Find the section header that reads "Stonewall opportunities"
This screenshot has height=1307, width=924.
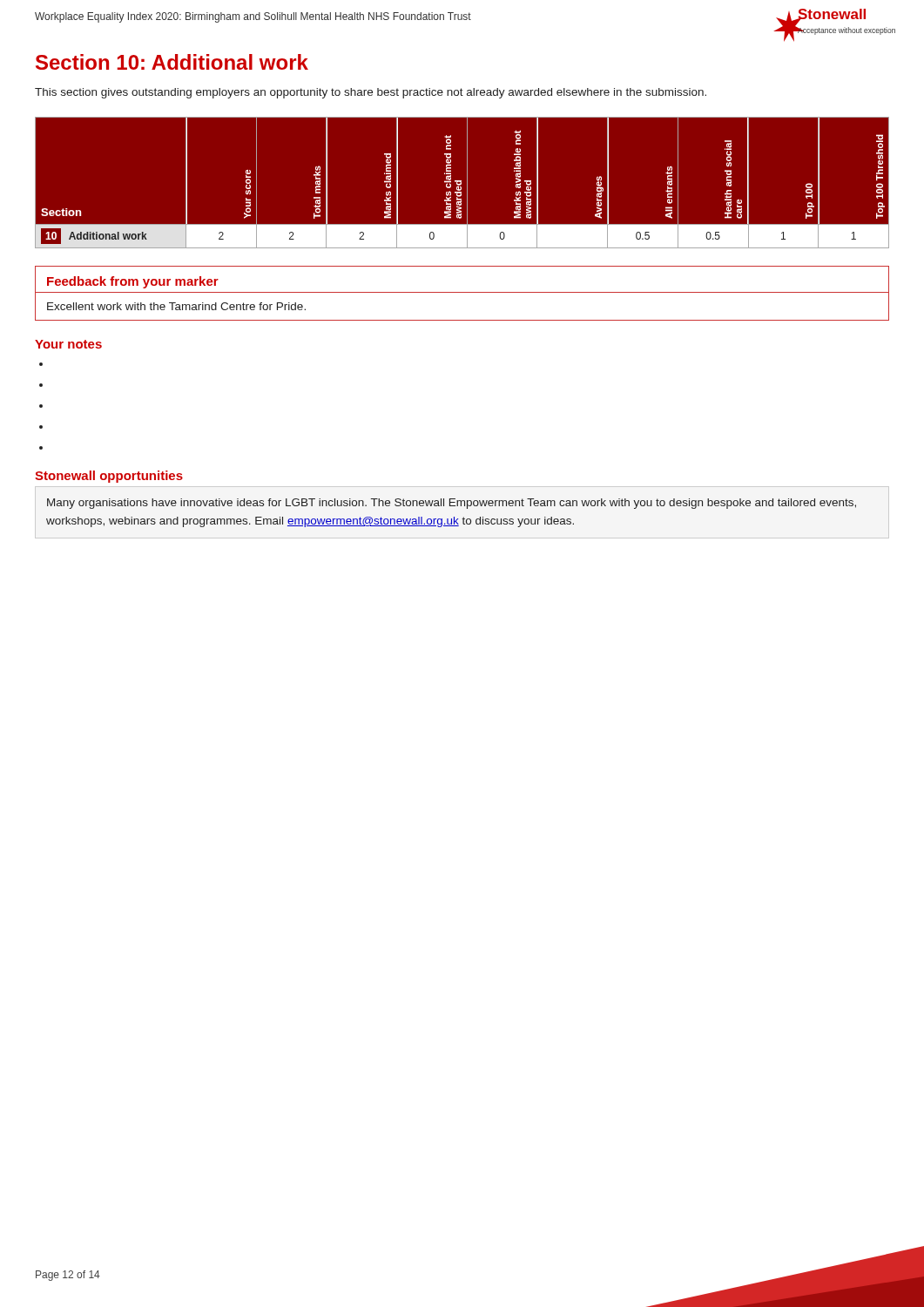click(109, 476)
